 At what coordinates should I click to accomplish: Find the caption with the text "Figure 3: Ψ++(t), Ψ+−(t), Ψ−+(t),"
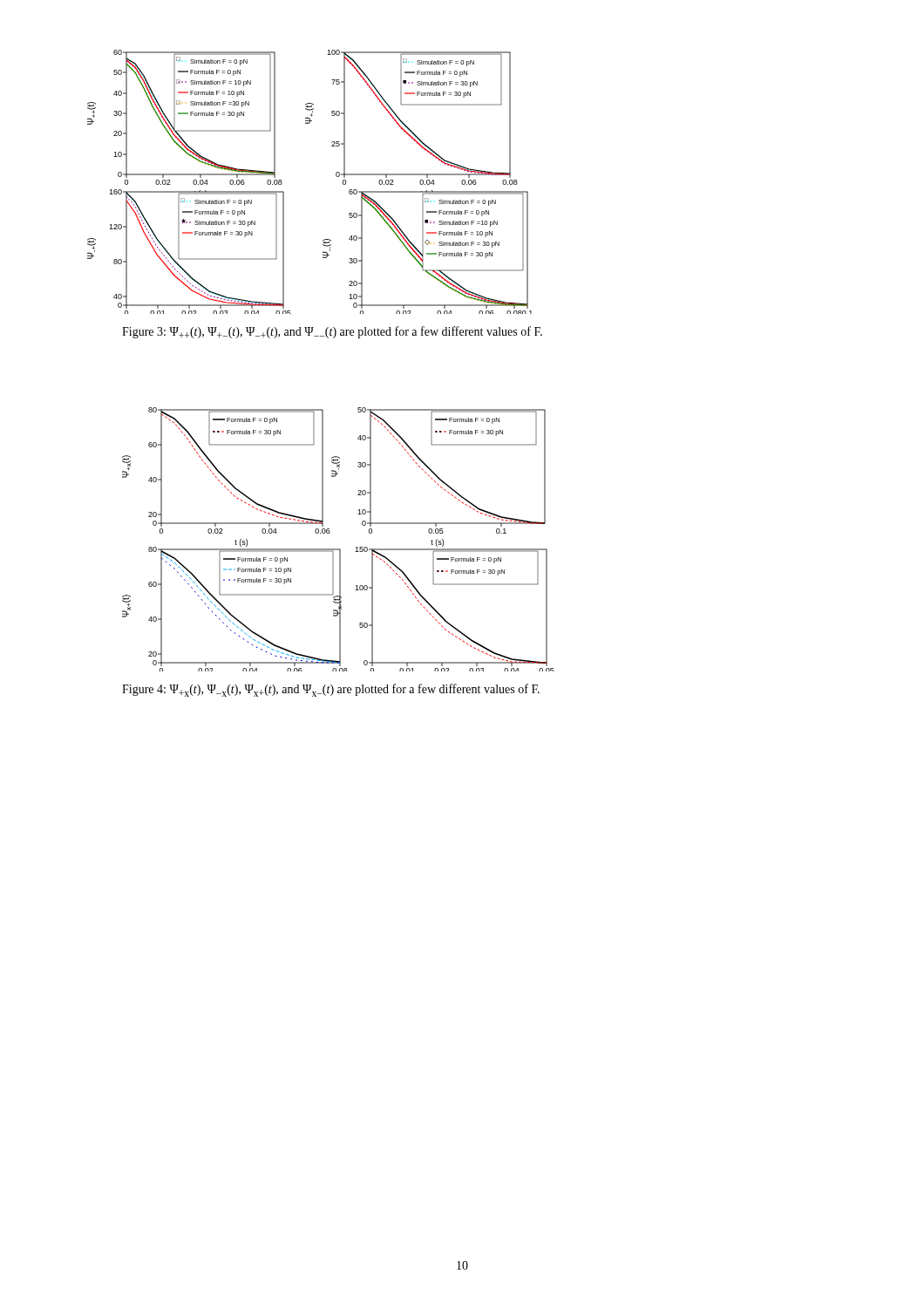332,333
